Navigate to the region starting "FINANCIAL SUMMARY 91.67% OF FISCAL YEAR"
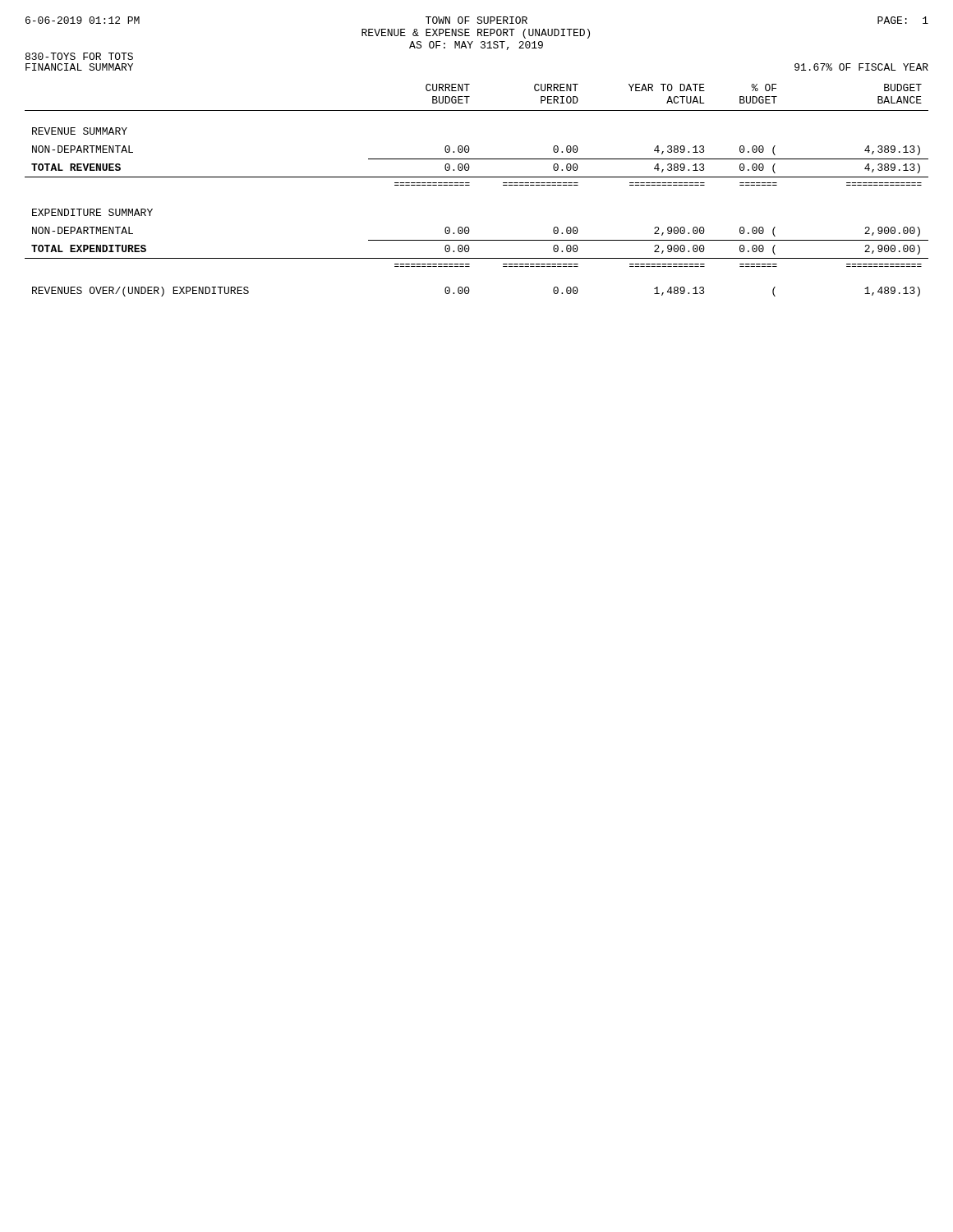The width and height of the screenshot is (953, 1232). pos(78,67)
